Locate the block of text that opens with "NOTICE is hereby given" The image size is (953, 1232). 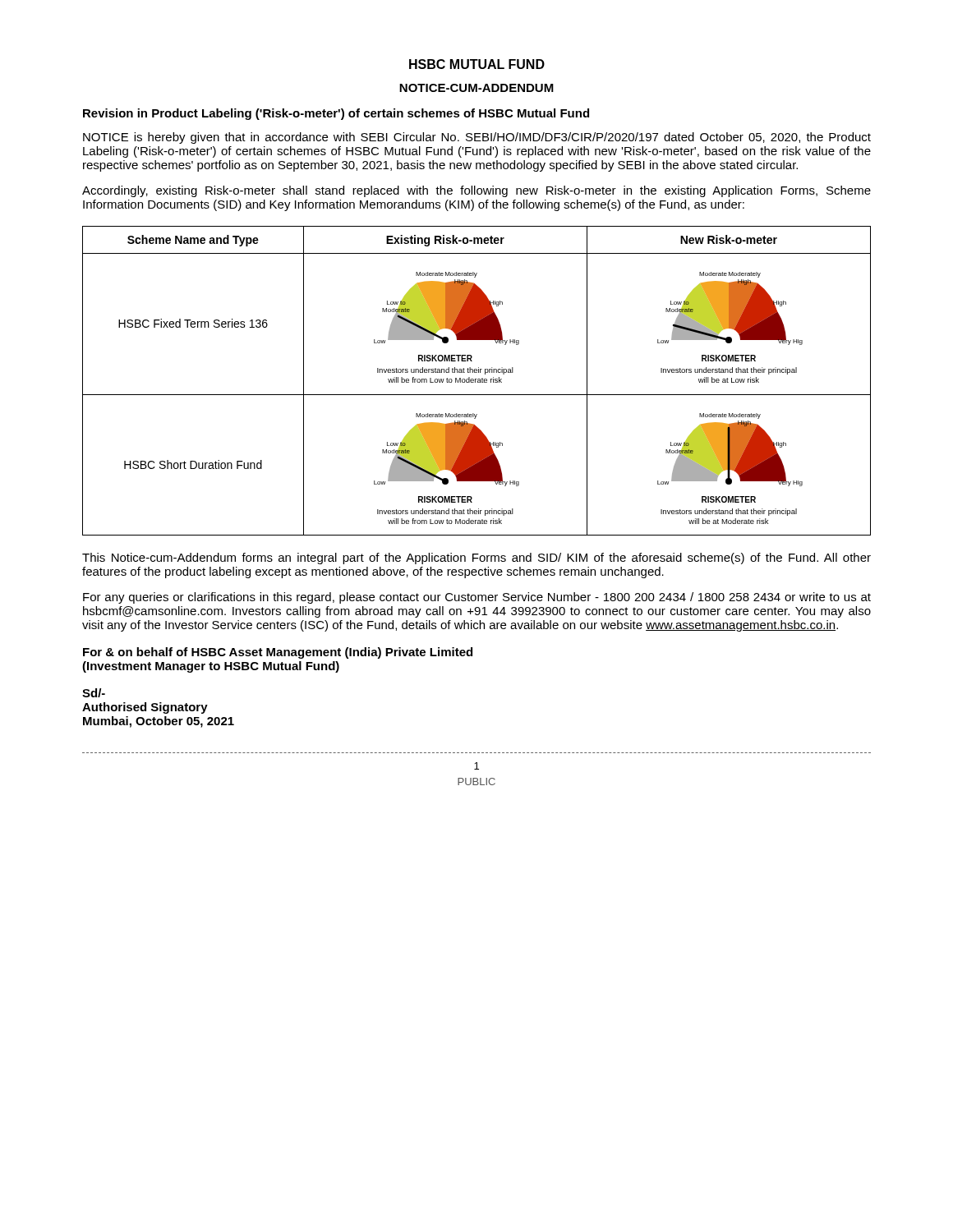tap(476, 151)
